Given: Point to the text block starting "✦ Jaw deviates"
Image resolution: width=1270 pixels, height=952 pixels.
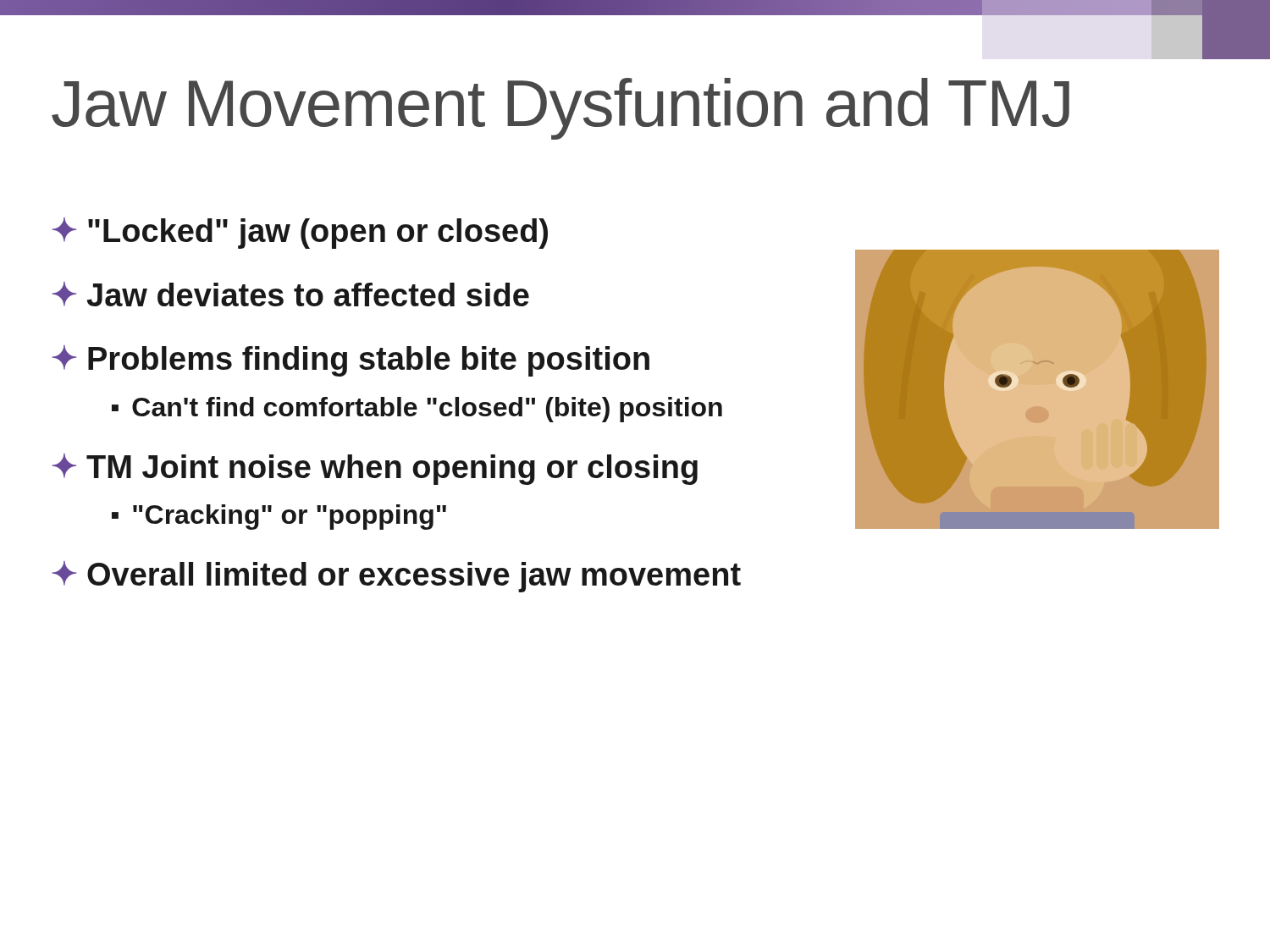Looking at the screenshot, I should (290, 296).
